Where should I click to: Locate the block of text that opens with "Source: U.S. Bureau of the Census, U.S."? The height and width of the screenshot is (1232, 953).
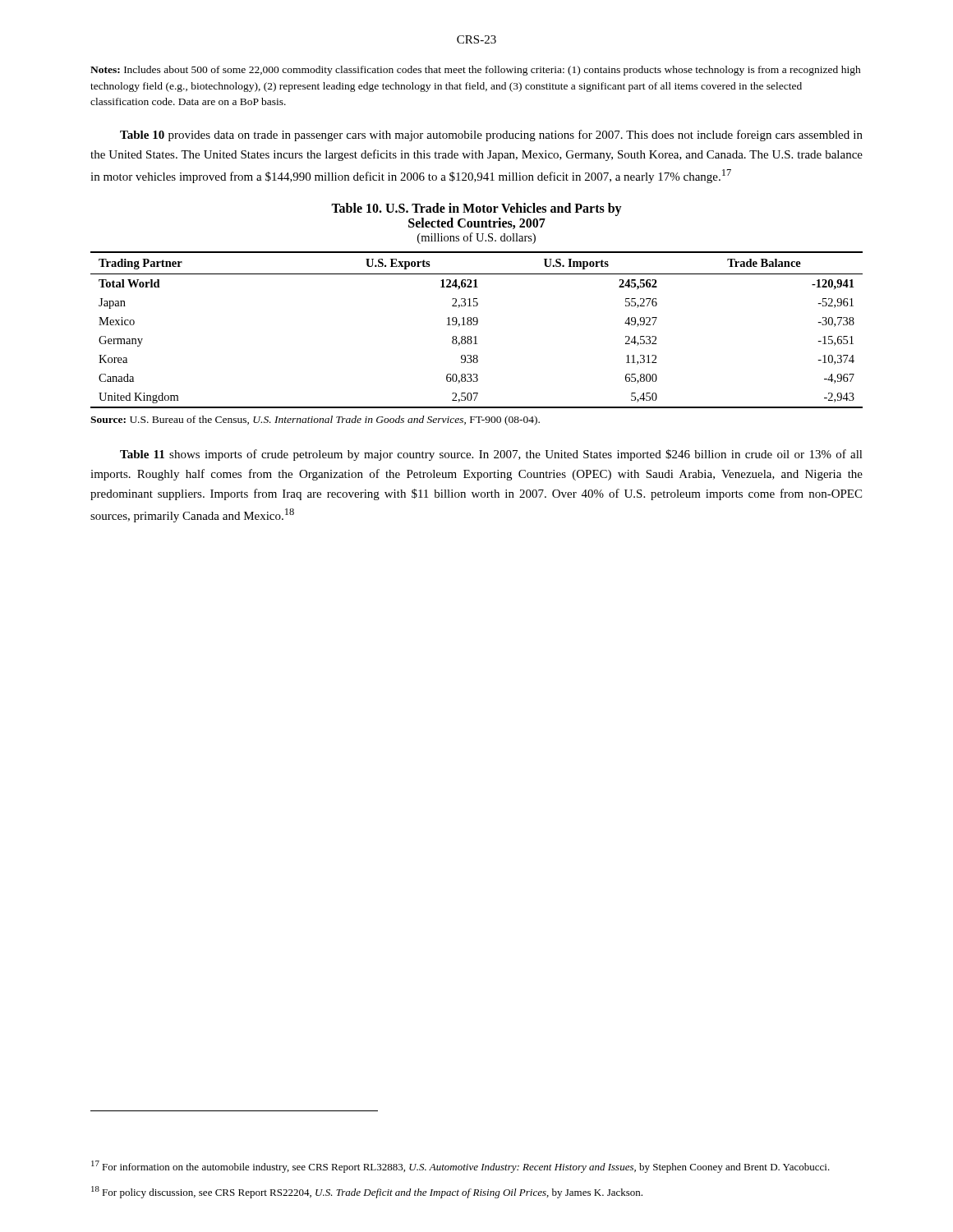[x=315, y=419]
